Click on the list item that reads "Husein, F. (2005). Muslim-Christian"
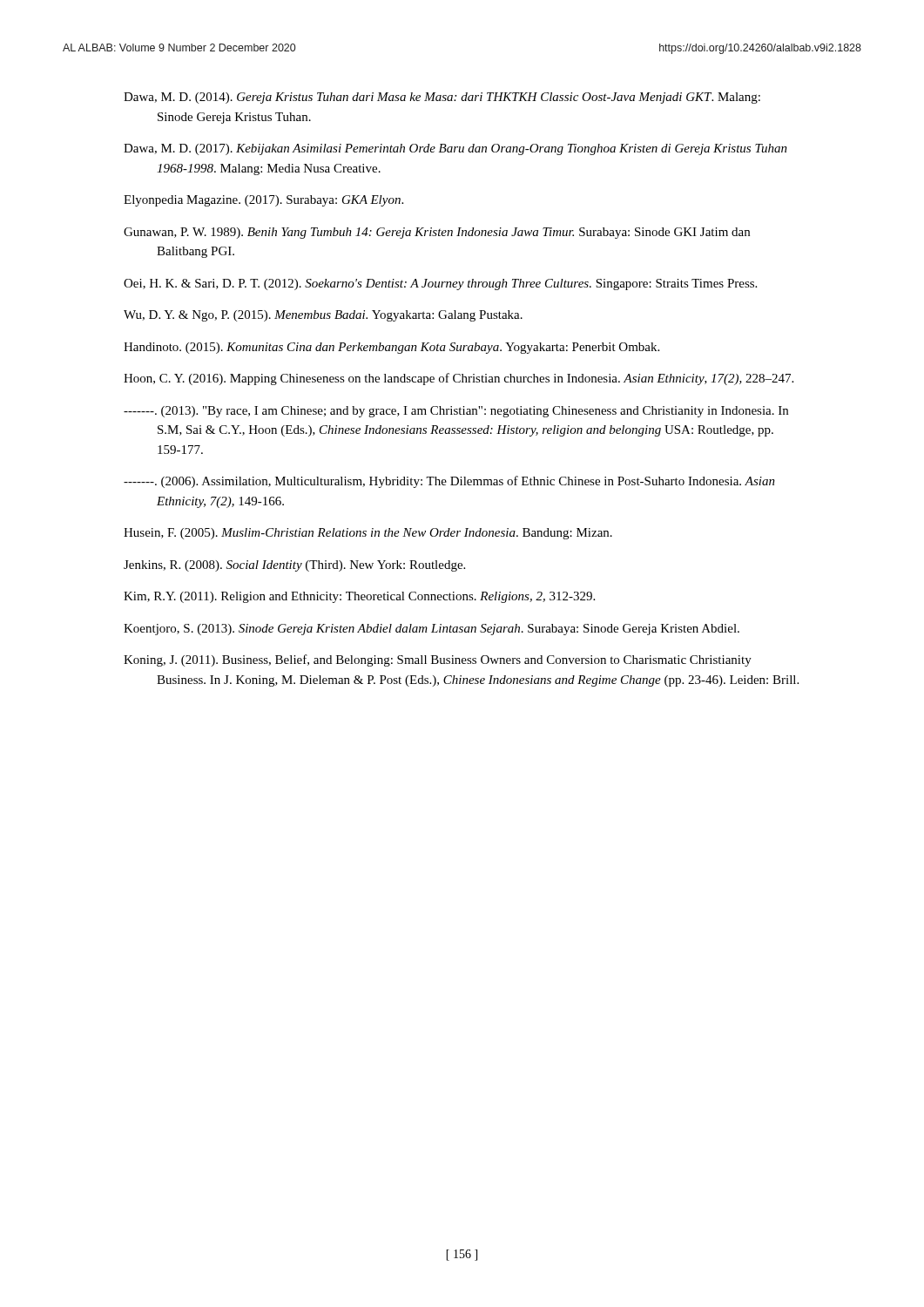Screen dimensions: 1307x924 [462, 533]
